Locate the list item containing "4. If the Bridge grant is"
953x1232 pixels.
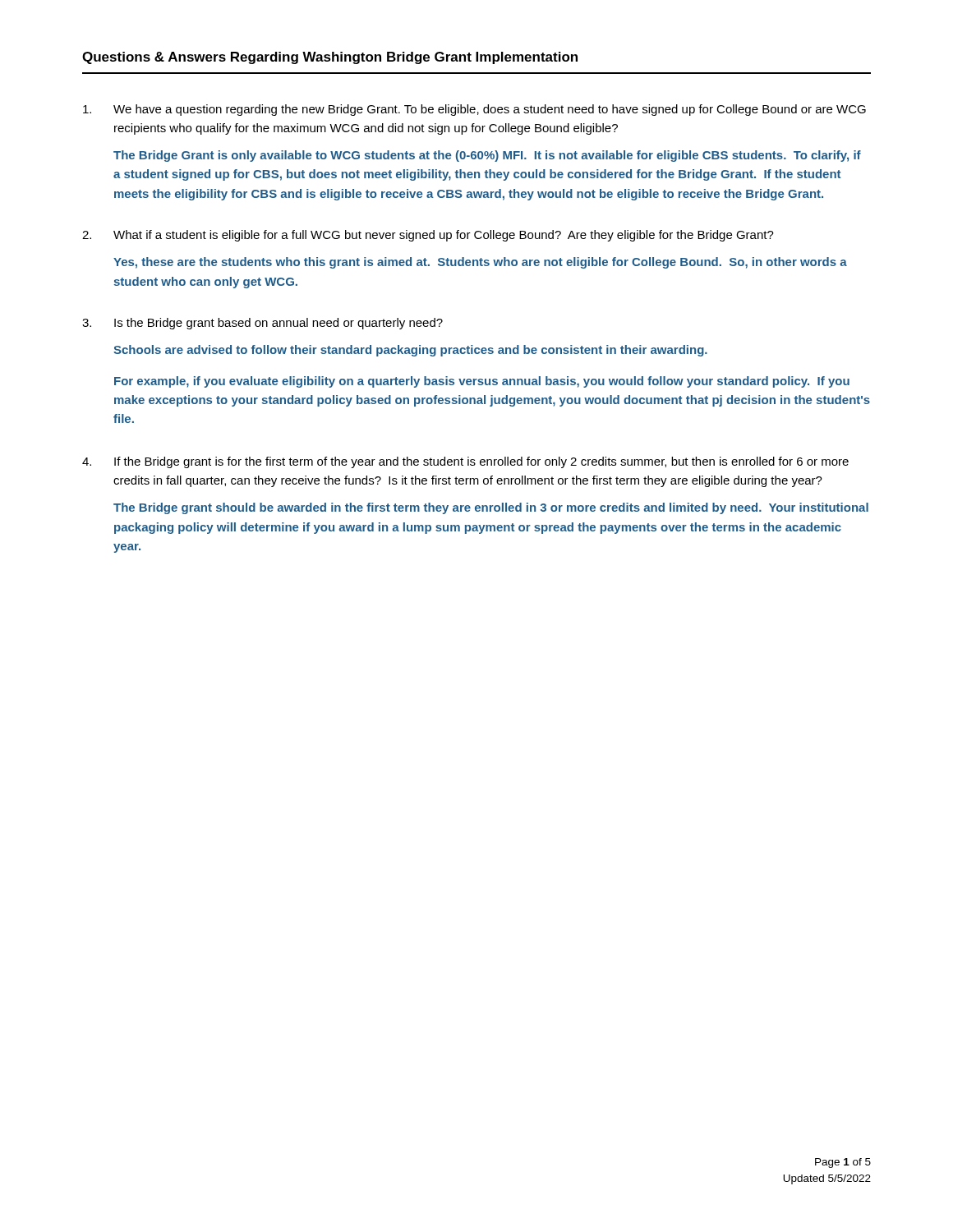(476, 471)
